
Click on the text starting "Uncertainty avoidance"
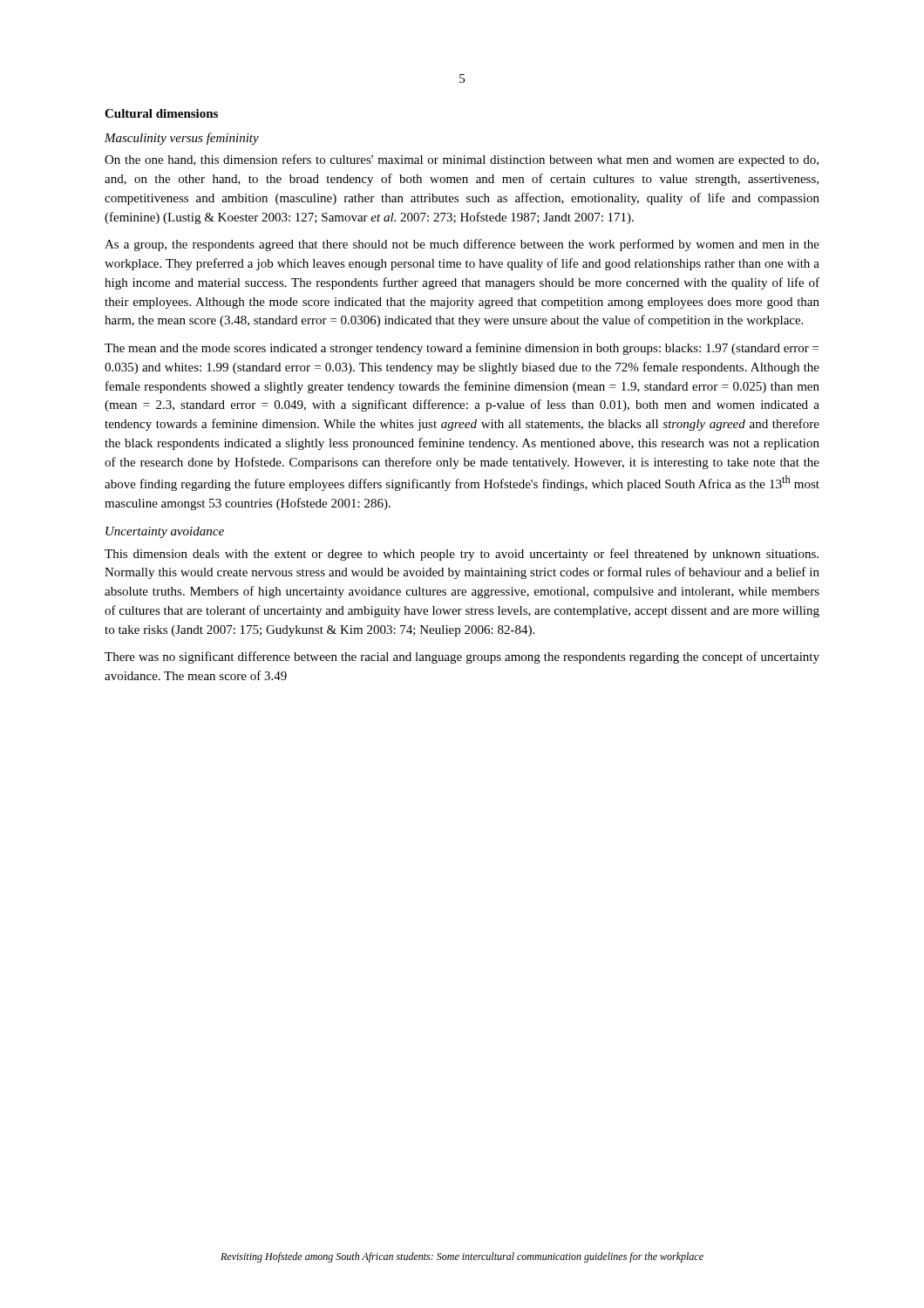(x=164, y=531)
